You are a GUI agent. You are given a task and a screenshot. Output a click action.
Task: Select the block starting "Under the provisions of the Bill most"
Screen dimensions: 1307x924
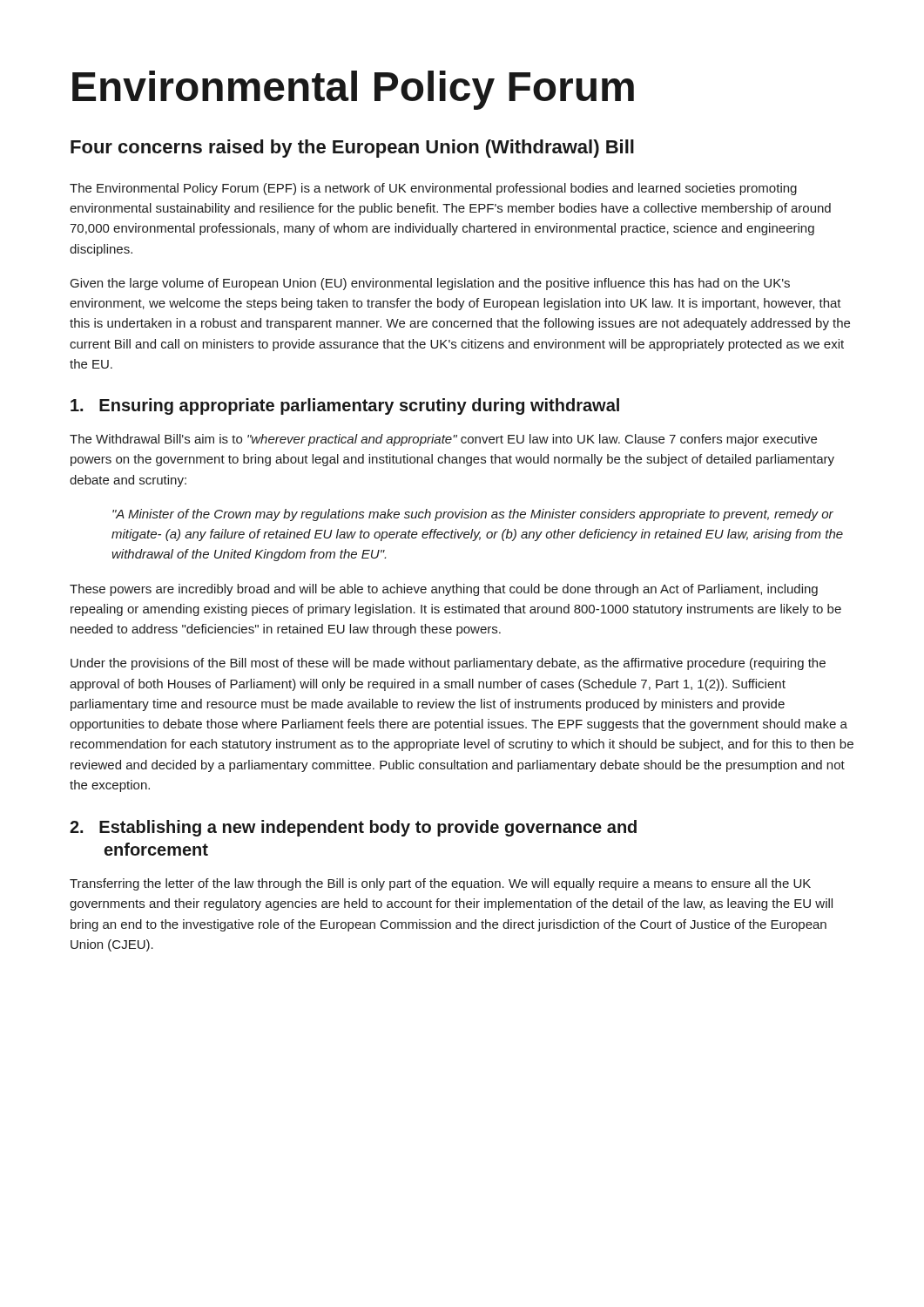(x=462, y=724)
